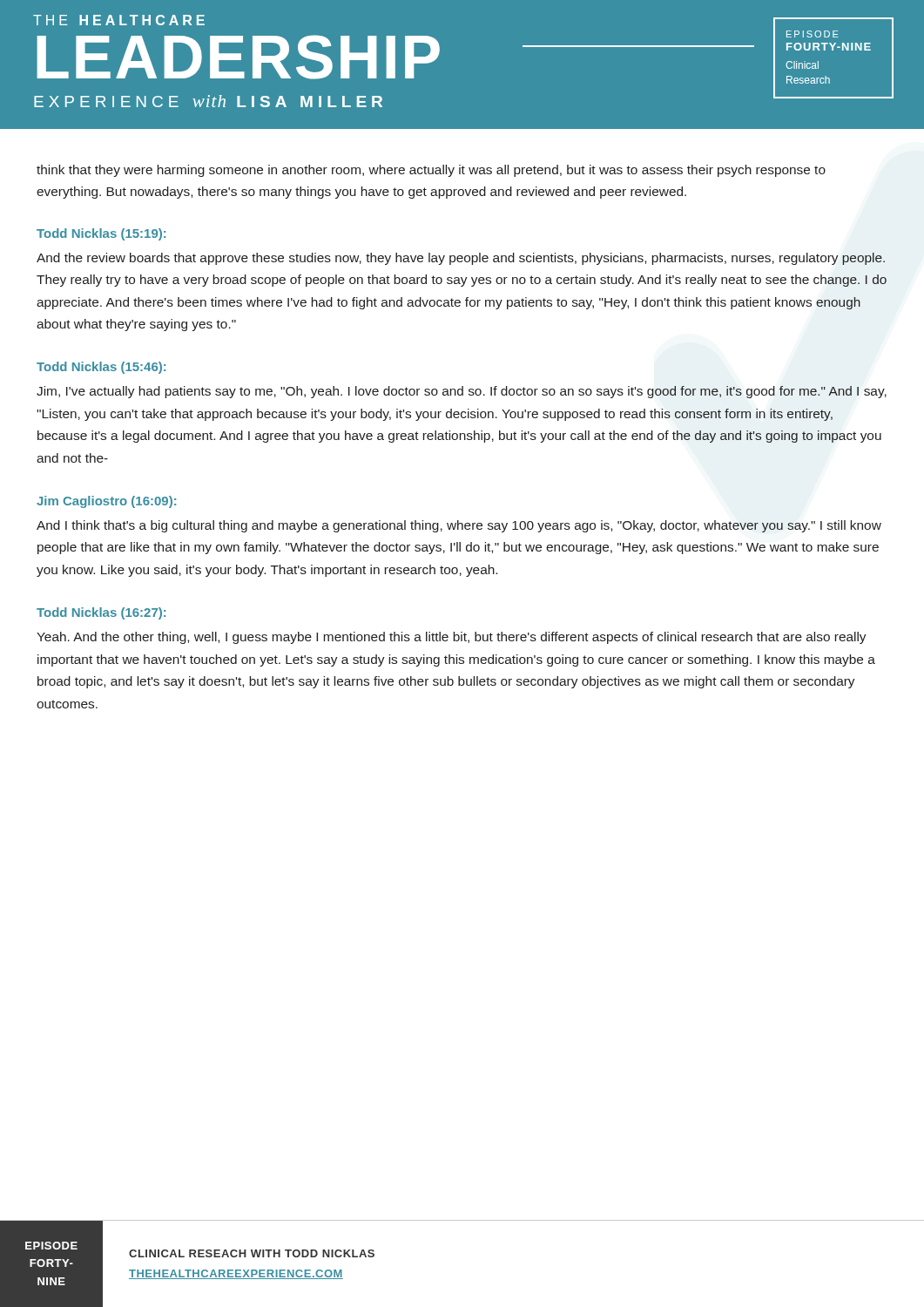This screenshot has width=924, height=1307.
Task: Click on the text block with the text "And the review"
Action: pyautogui.click(x=462, y=291)
